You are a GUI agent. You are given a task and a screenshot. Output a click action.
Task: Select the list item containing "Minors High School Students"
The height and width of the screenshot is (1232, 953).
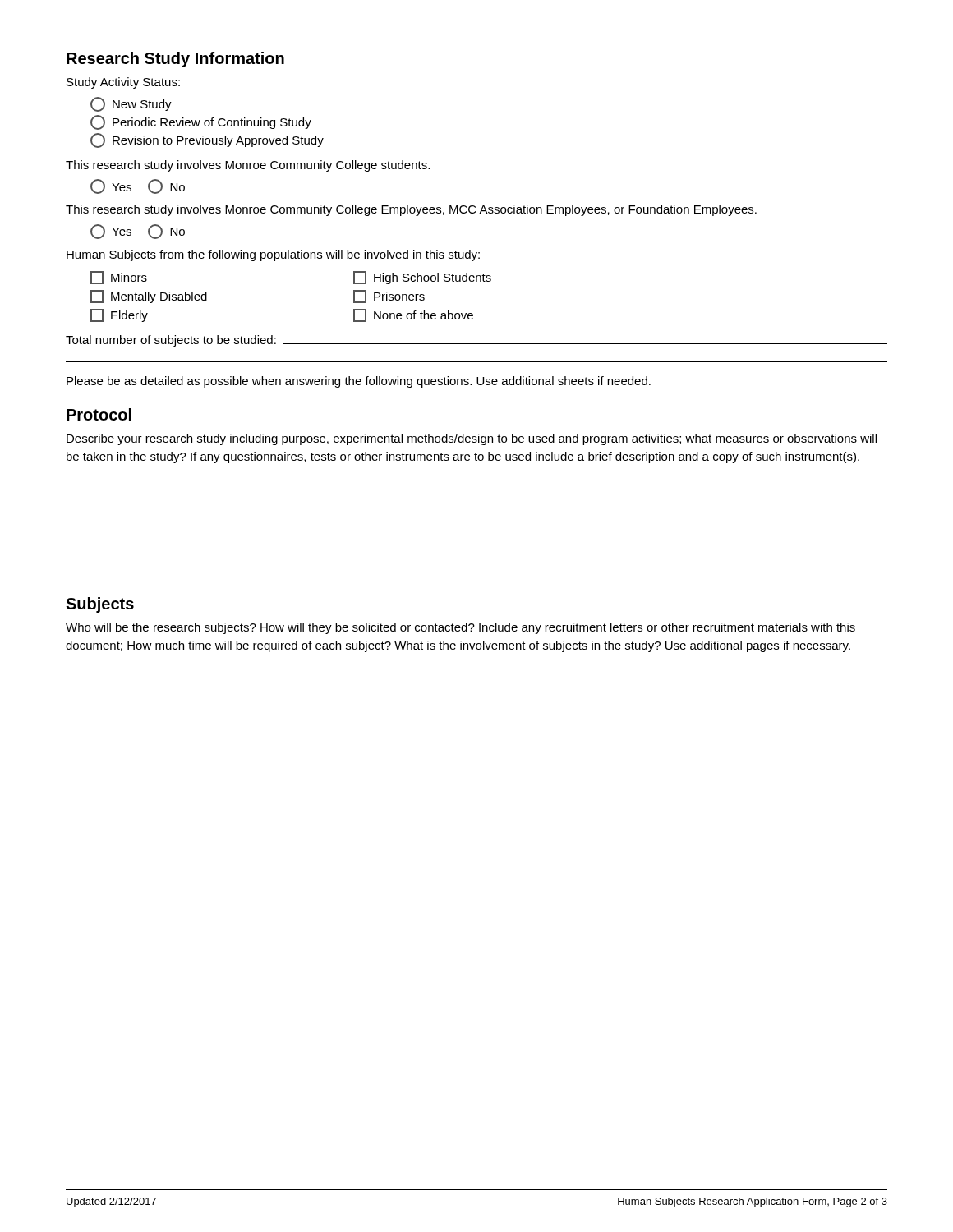[x=121, y=277]
